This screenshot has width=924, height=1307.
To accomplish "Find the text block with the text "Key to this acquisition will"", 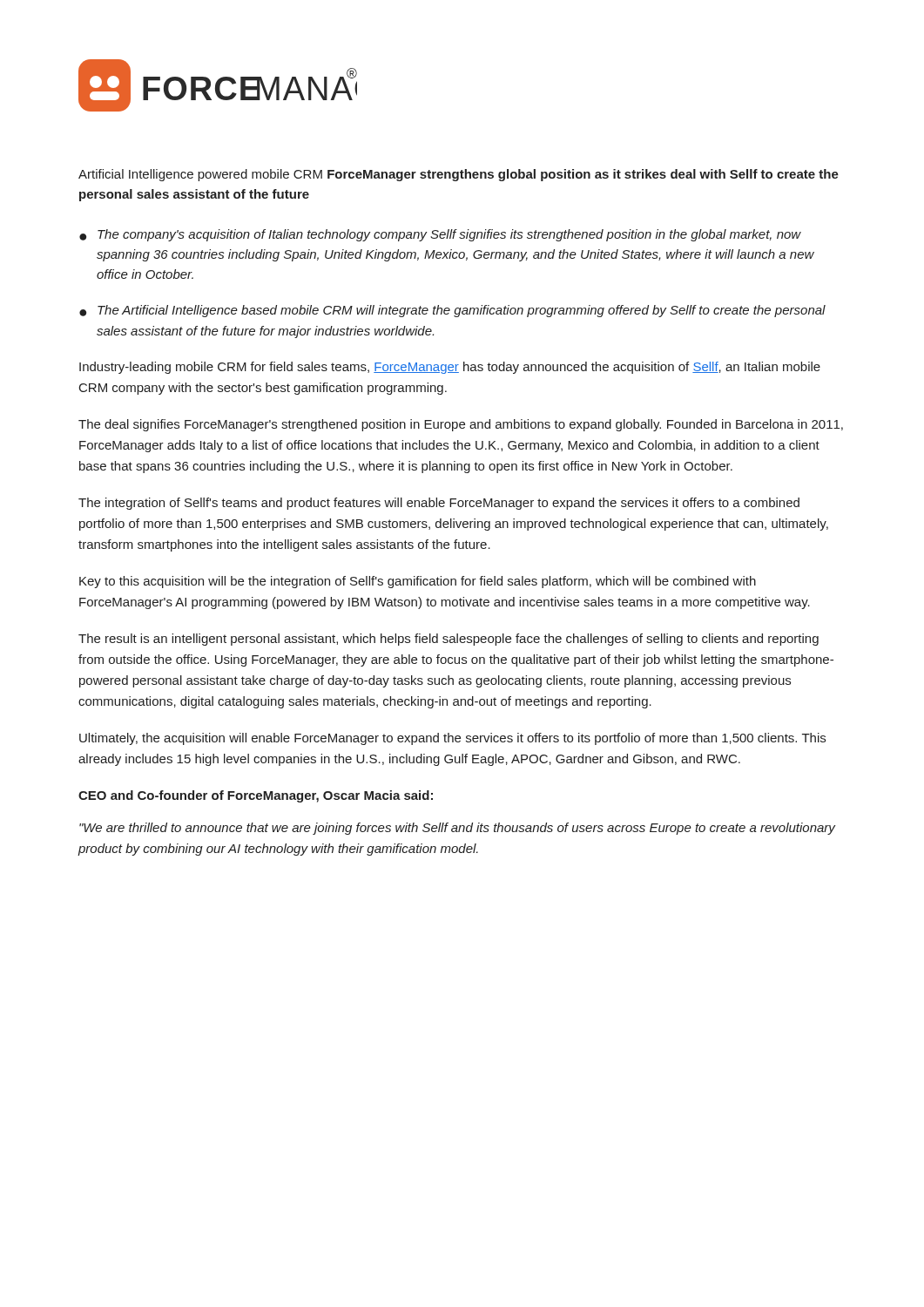I will click(x=444, y=591).
